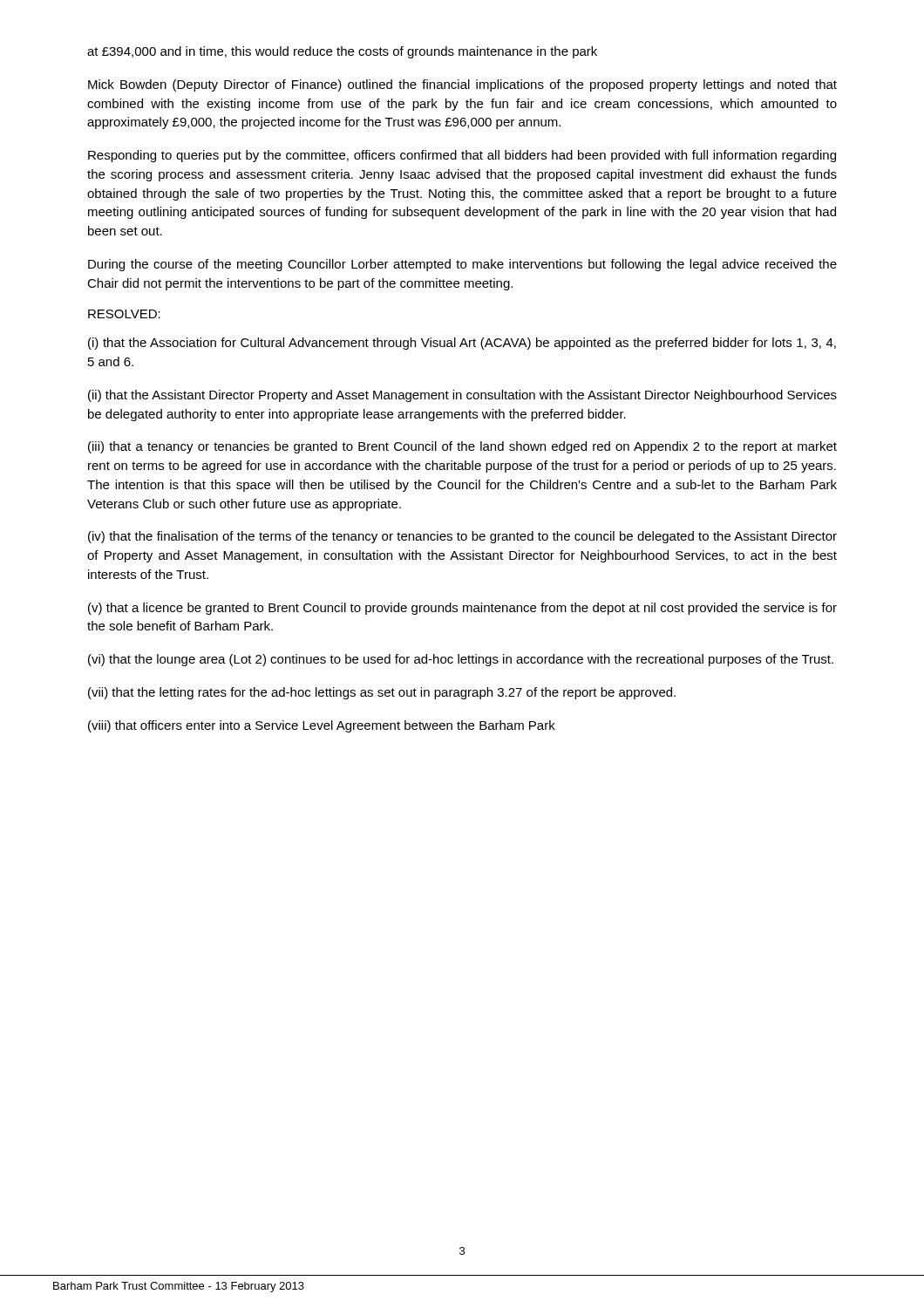
Task: Select the section header
Action: 124,314
